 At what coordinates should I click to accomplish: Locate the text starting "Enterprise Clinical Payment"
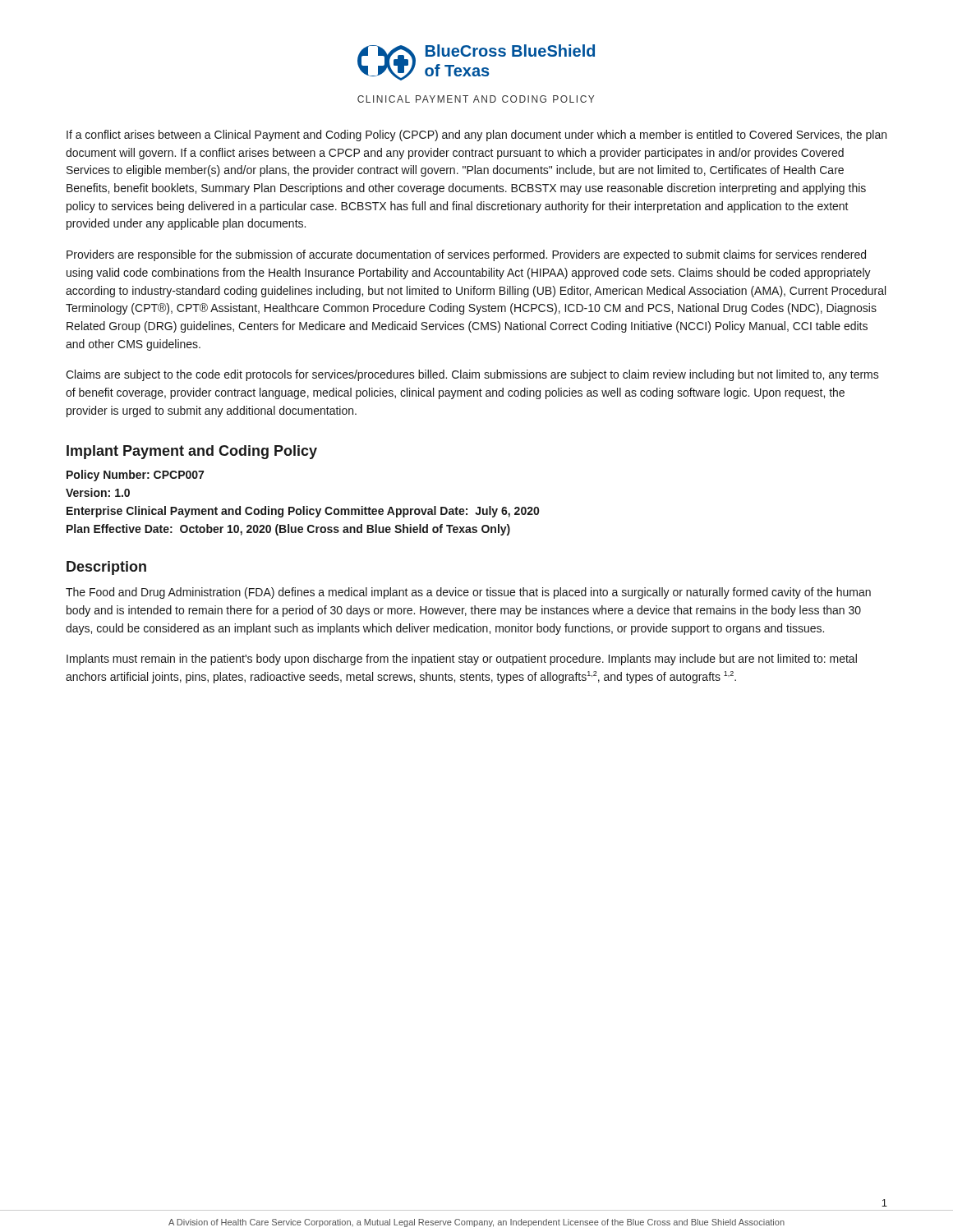click(x=303, y=511)
